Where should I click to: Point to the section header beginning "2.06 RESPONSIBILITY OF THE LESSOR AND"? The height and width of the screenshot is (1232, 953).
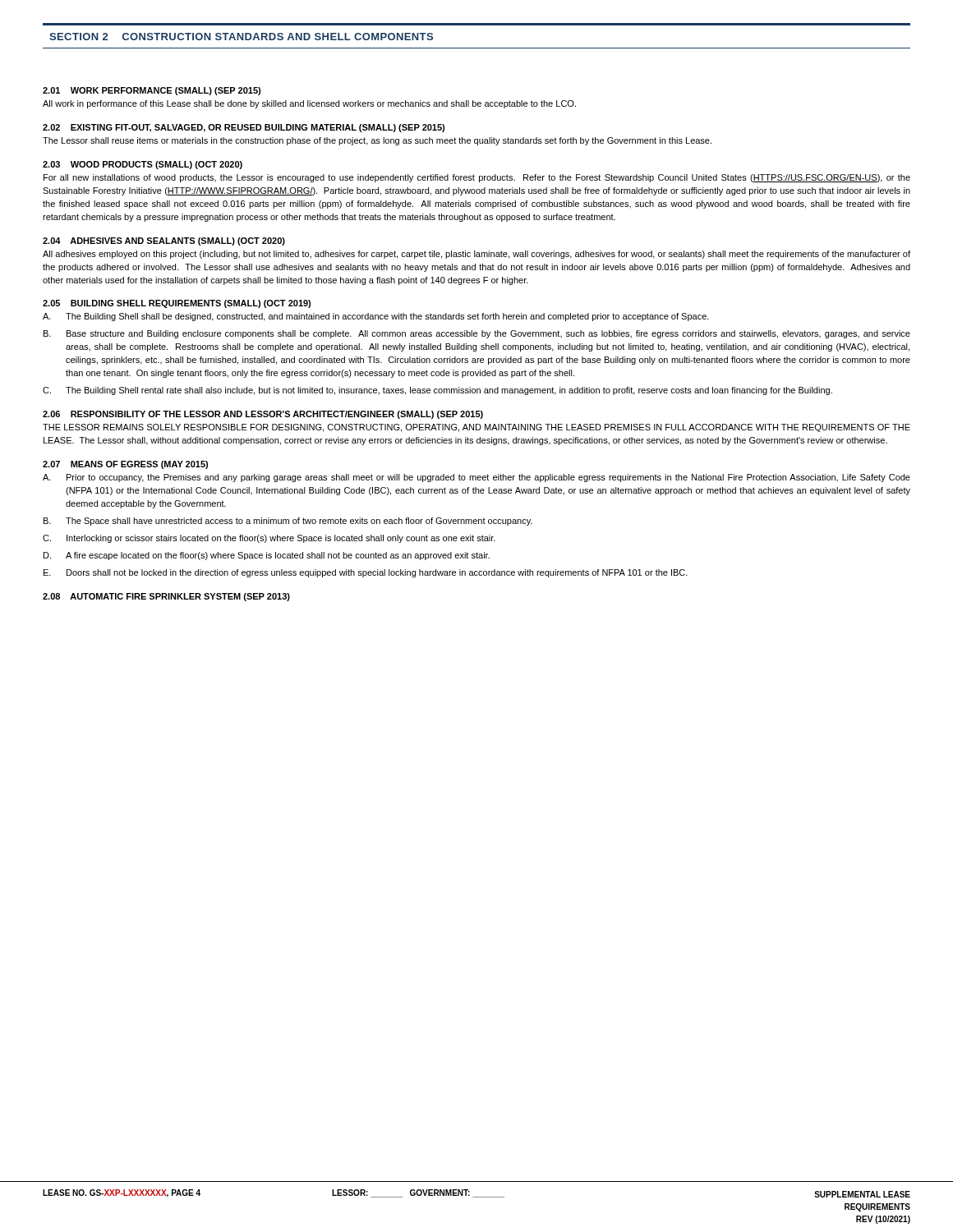[x=263, y=414]
